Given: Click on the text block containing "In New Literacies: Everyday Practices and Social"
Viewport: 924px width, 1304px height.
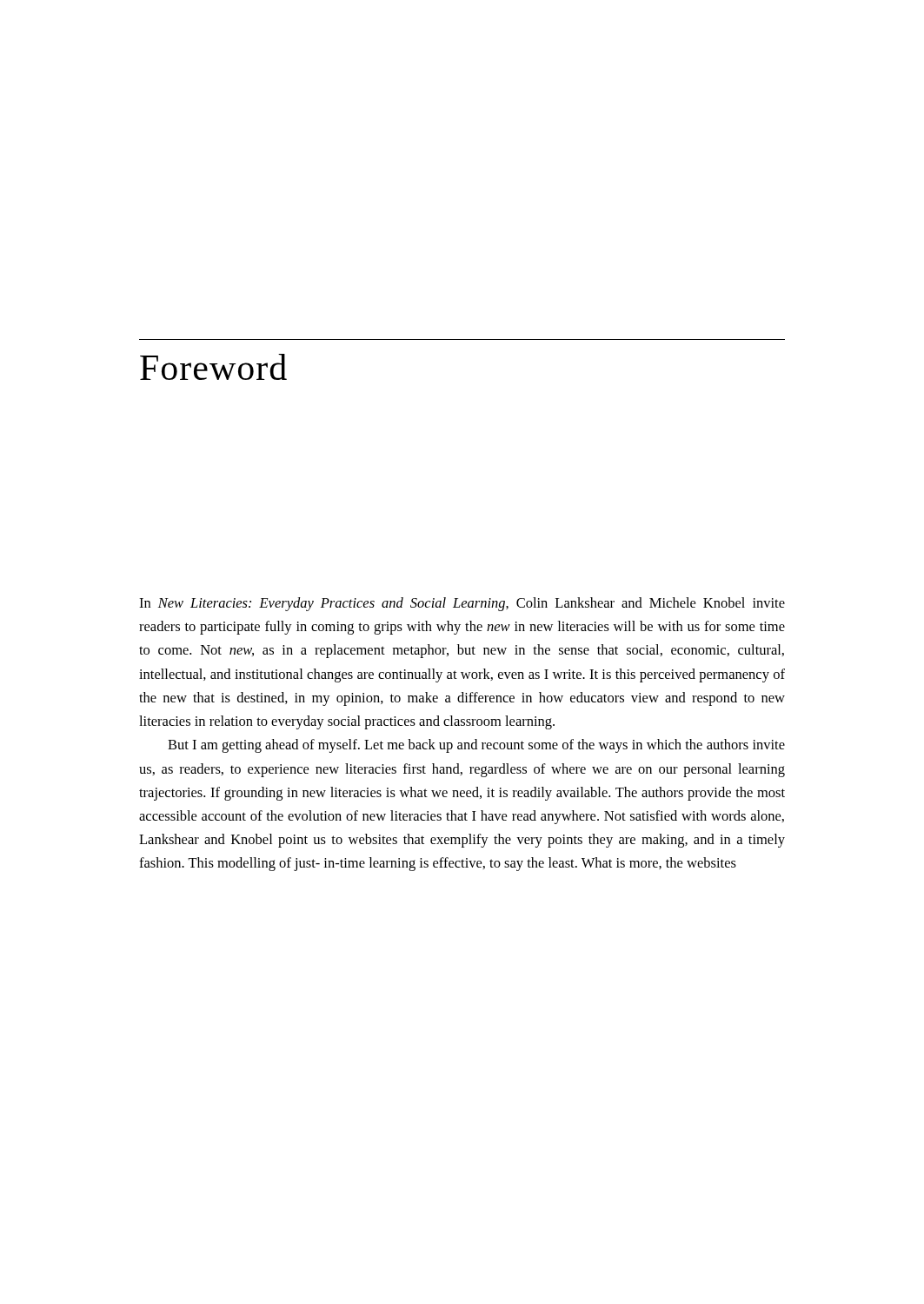Looking at the screenshot, I should click(x=462, y=662).
